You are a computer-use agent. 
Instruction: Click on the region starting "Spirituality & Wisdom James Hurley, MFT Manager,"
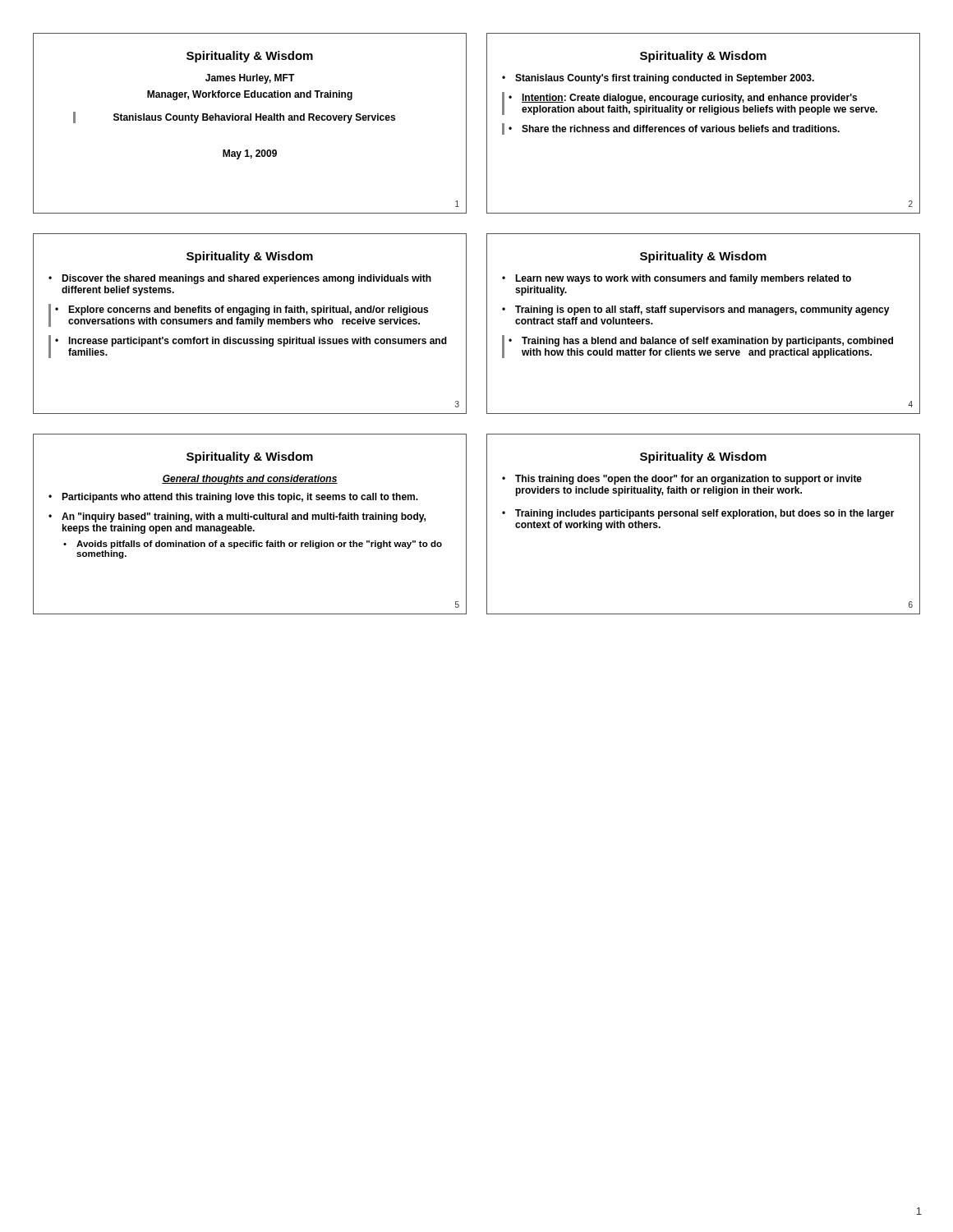tap(254, 128)
